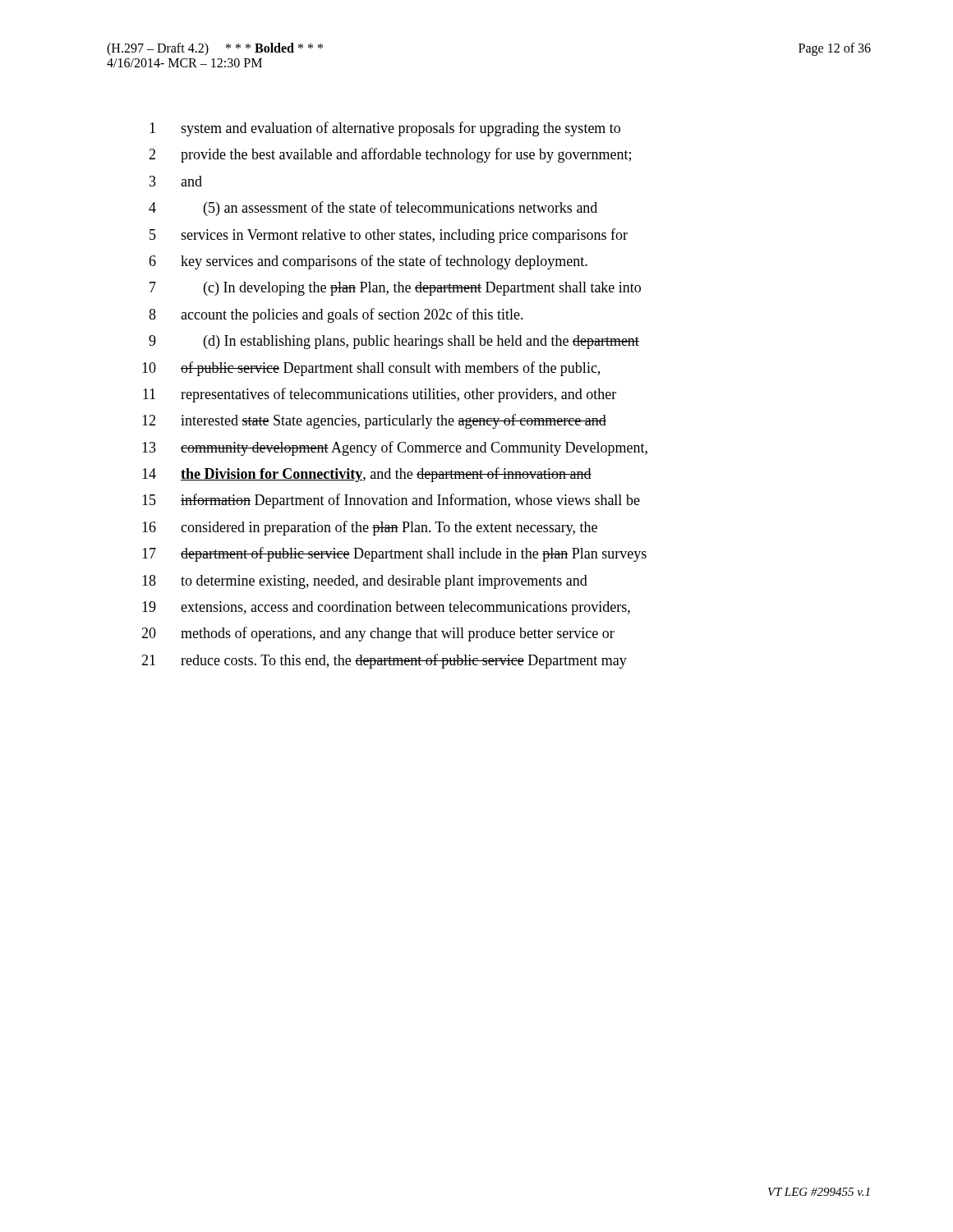Find the text block starting "8 account the policies and goals"
This screenshot has height=1232, width=953.
489,315
